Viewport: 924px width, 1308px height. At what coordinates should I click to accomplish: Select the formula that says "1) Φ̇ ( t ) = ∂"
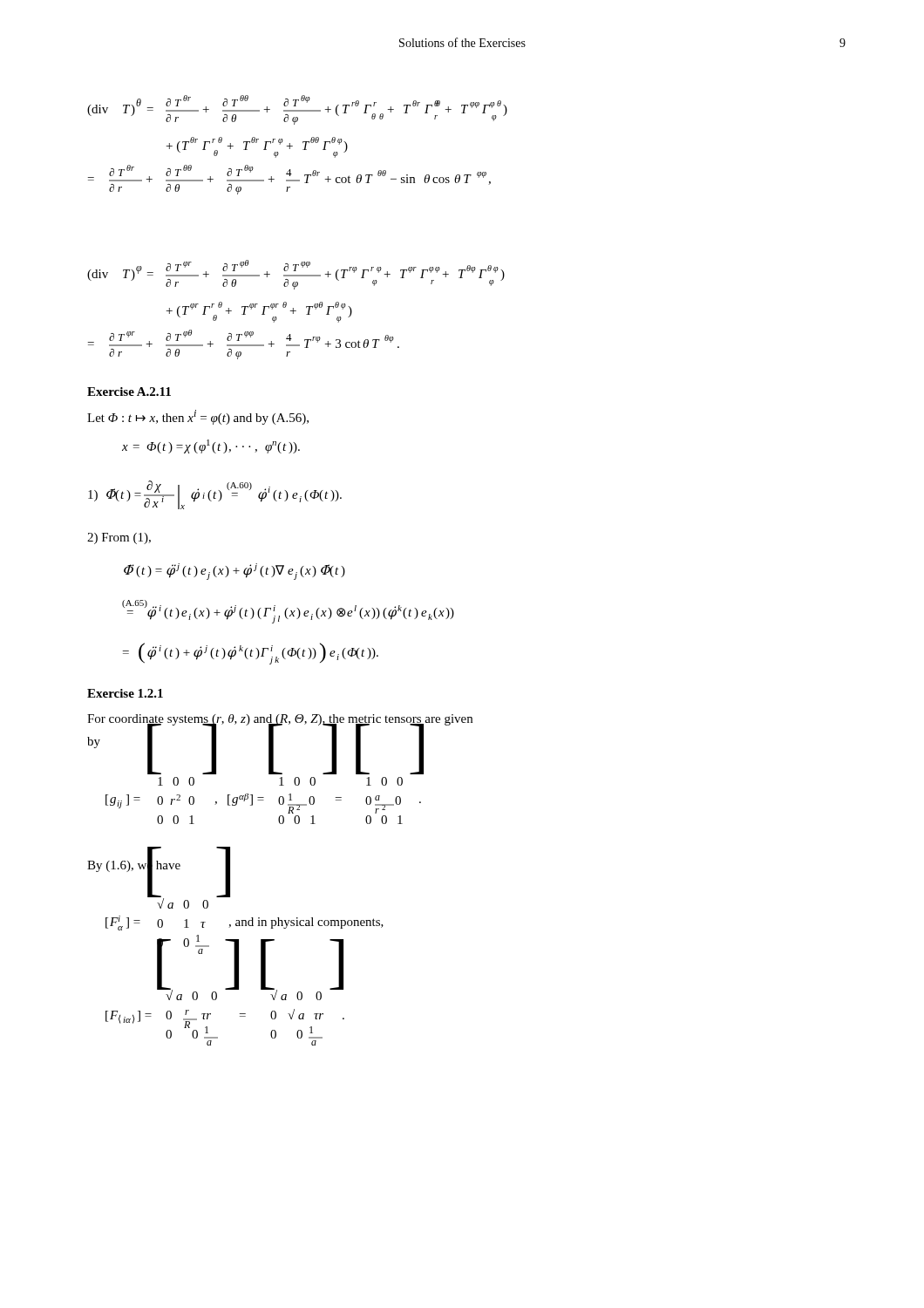pyautogui.click(x=340, y=492)
